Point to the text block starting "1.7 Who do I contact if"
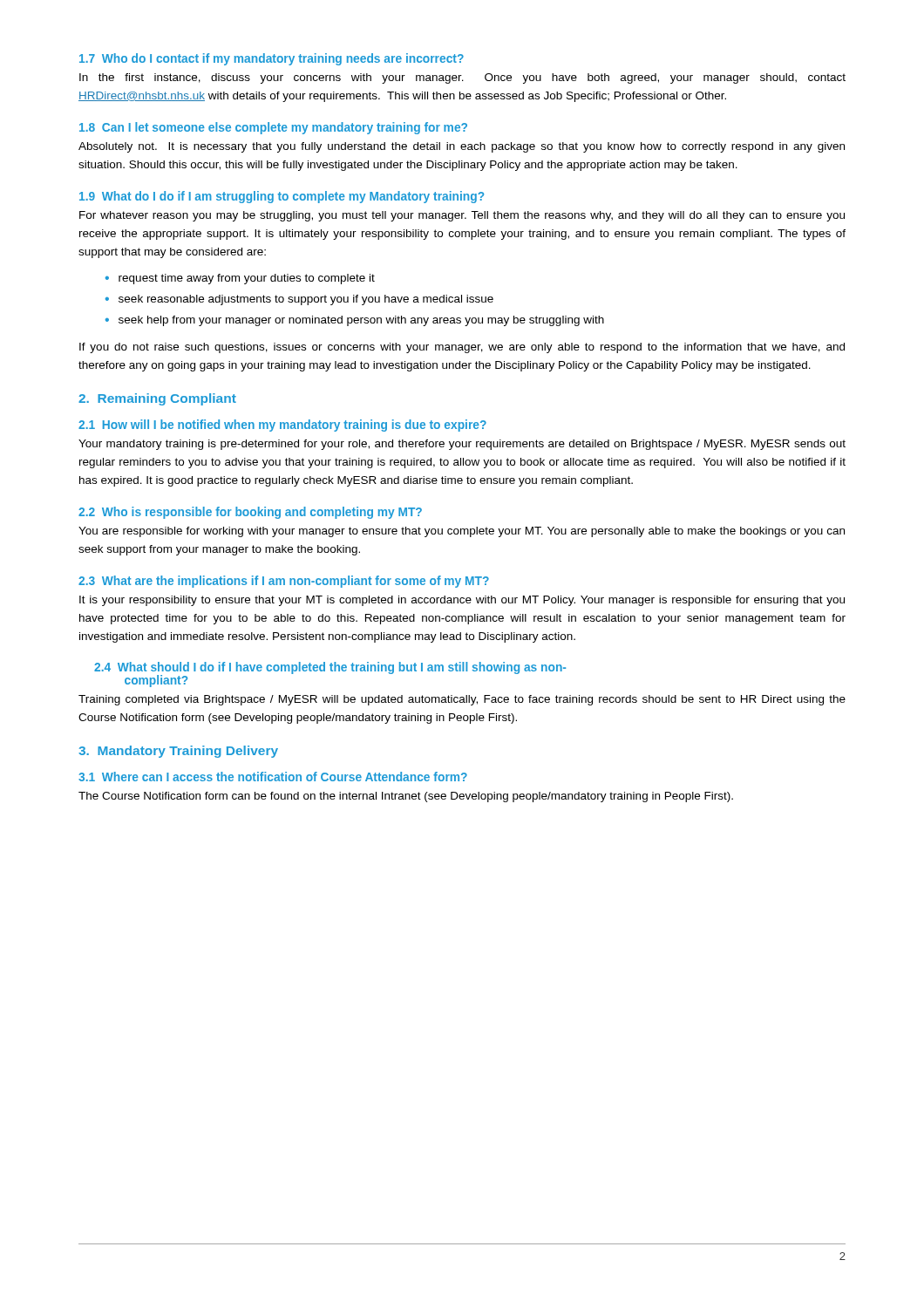 [462, 59]
